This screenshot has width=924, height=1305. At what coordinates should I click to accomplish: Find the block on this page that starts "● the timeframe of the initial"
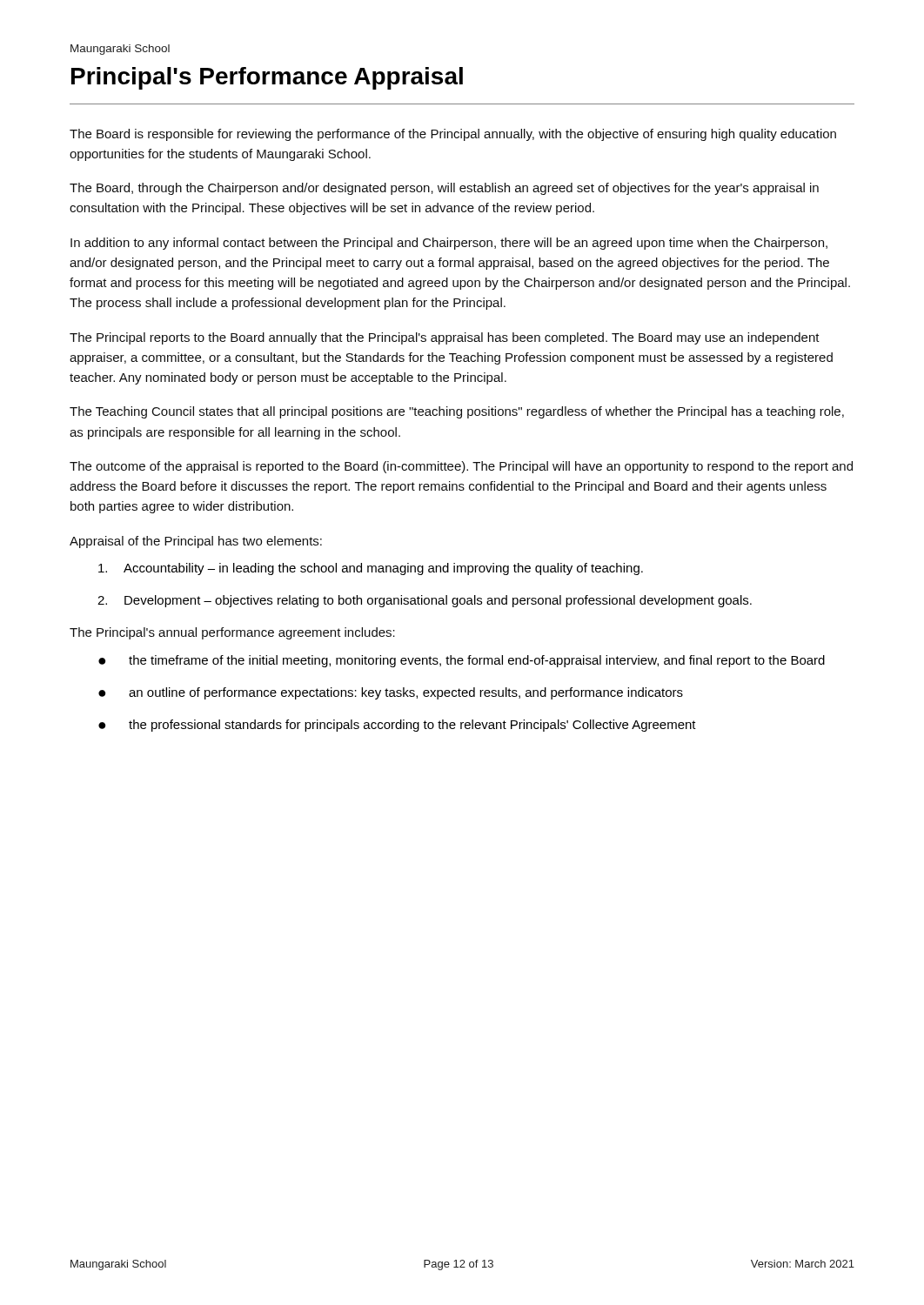point(447,660)
